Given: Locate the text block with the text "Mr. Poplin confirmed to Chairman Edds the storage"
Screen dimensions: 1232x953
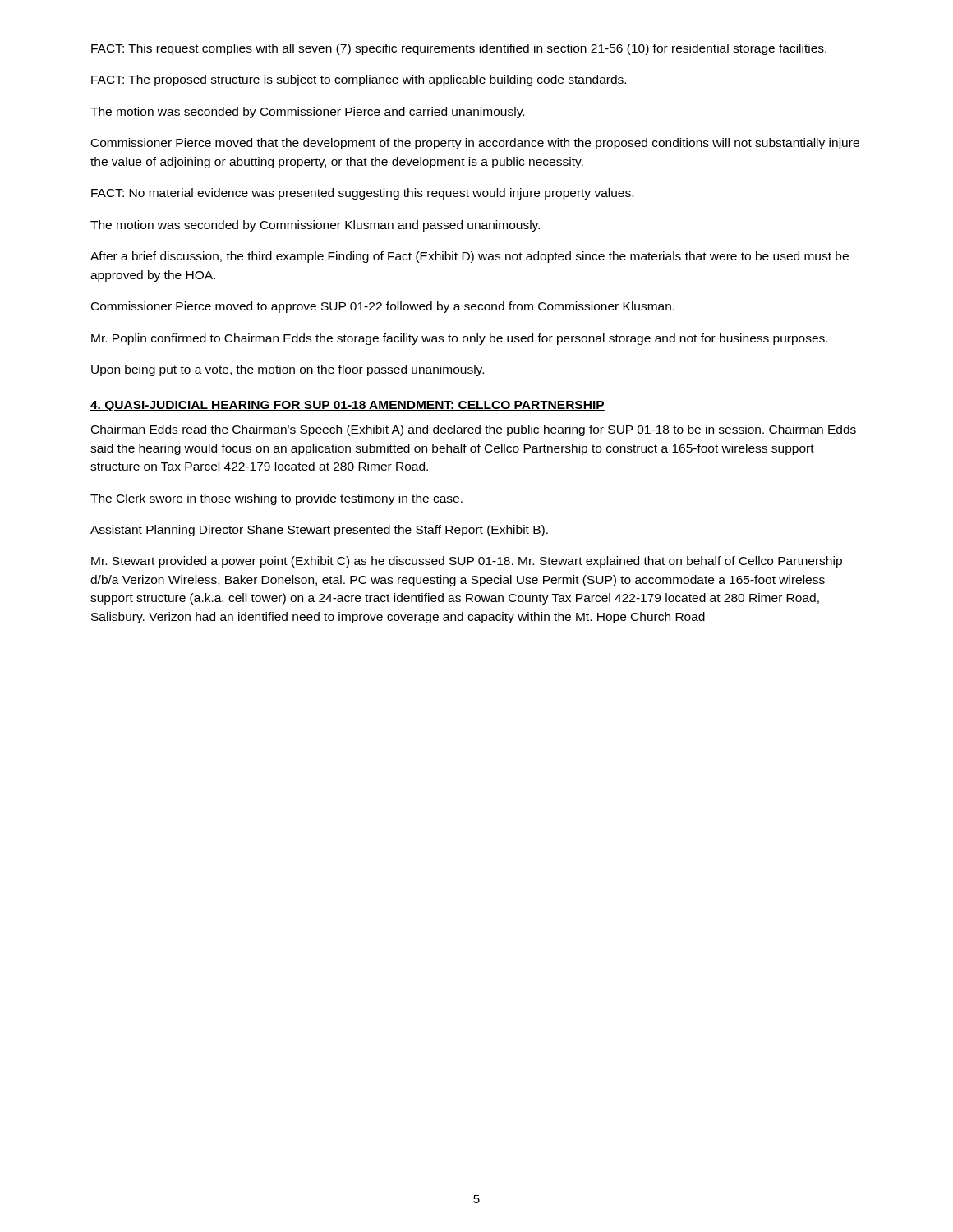Looking at the screenshot, I should point(459,338).
